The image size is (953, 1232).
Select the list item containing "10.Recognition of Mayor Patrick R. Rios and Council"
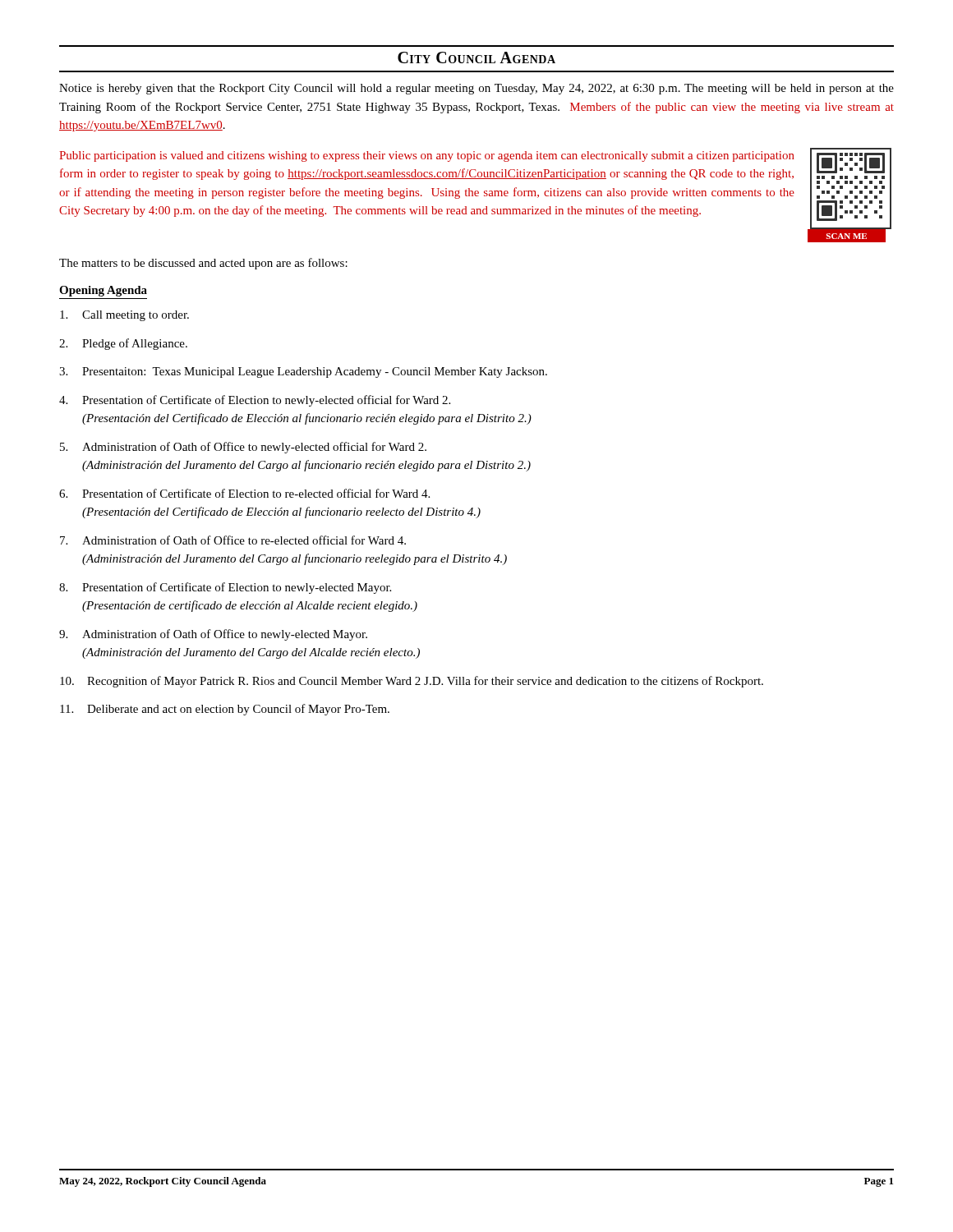pos(469,681)
